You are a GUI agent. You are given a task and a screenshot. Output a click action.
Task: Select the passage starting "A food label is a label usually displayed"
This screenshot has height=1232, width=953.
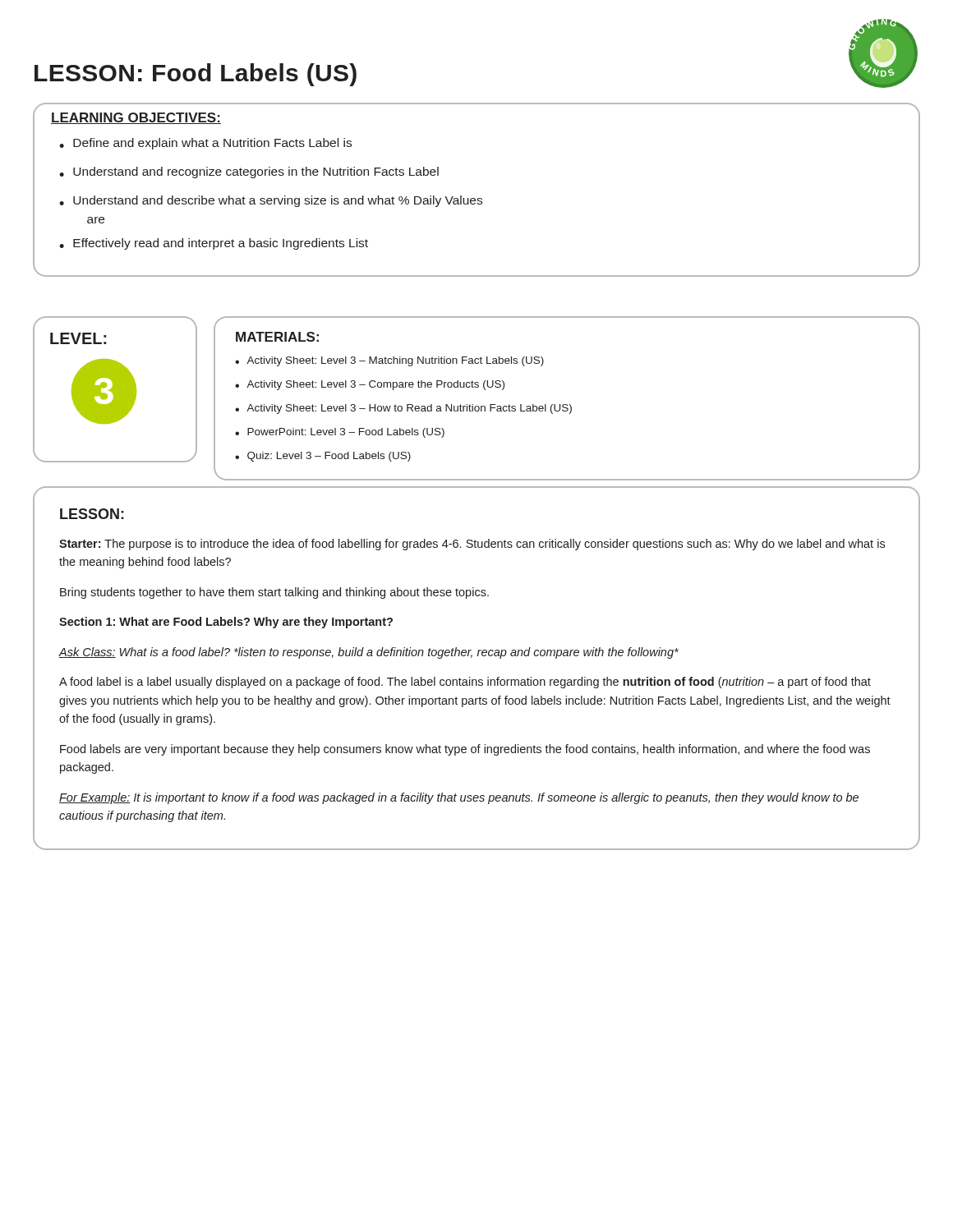click(475, 700)
